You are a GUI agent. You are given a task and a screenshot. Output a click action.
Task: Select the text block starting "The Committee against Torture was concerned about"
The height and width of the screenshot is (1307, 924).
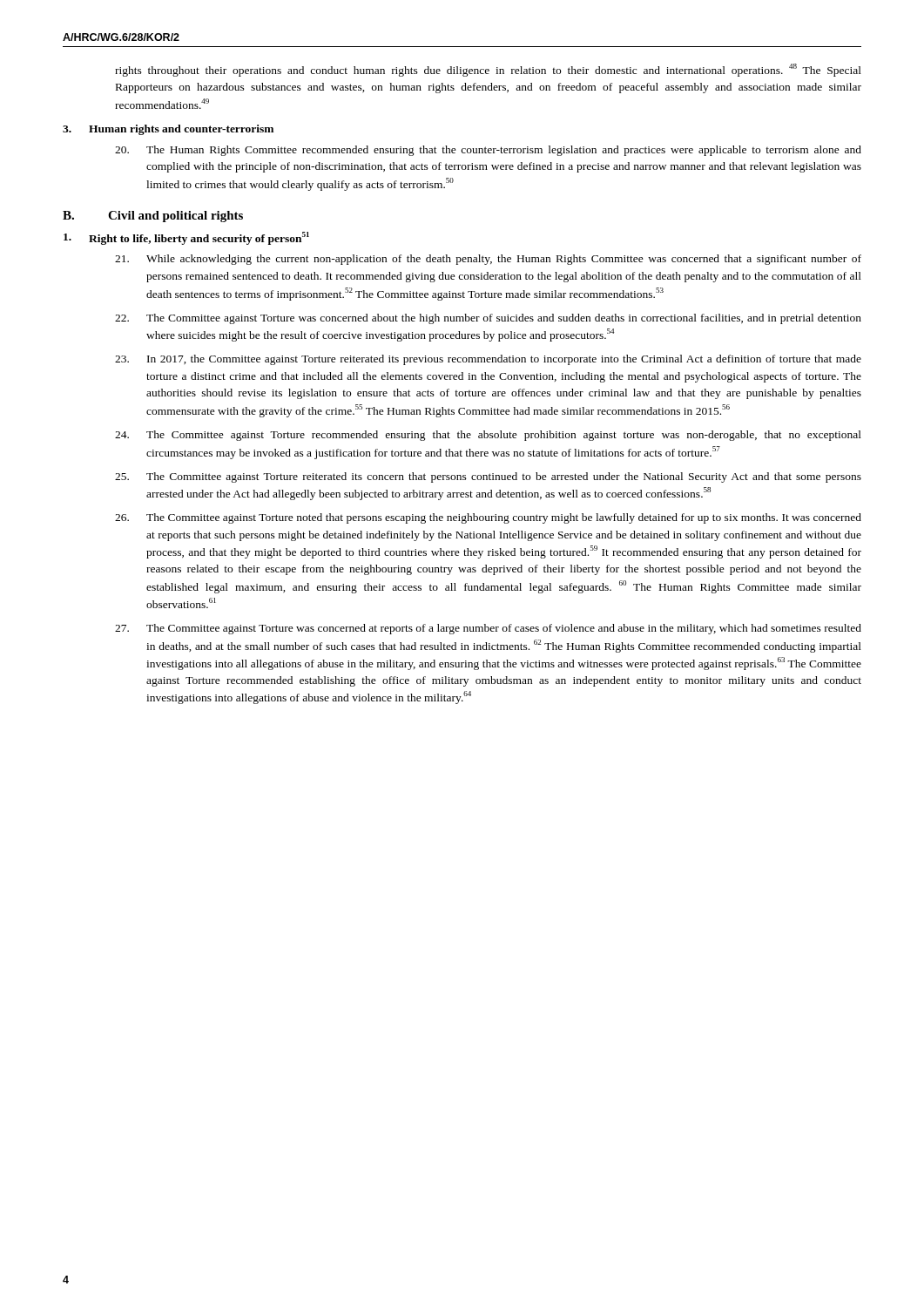(488, 326)
